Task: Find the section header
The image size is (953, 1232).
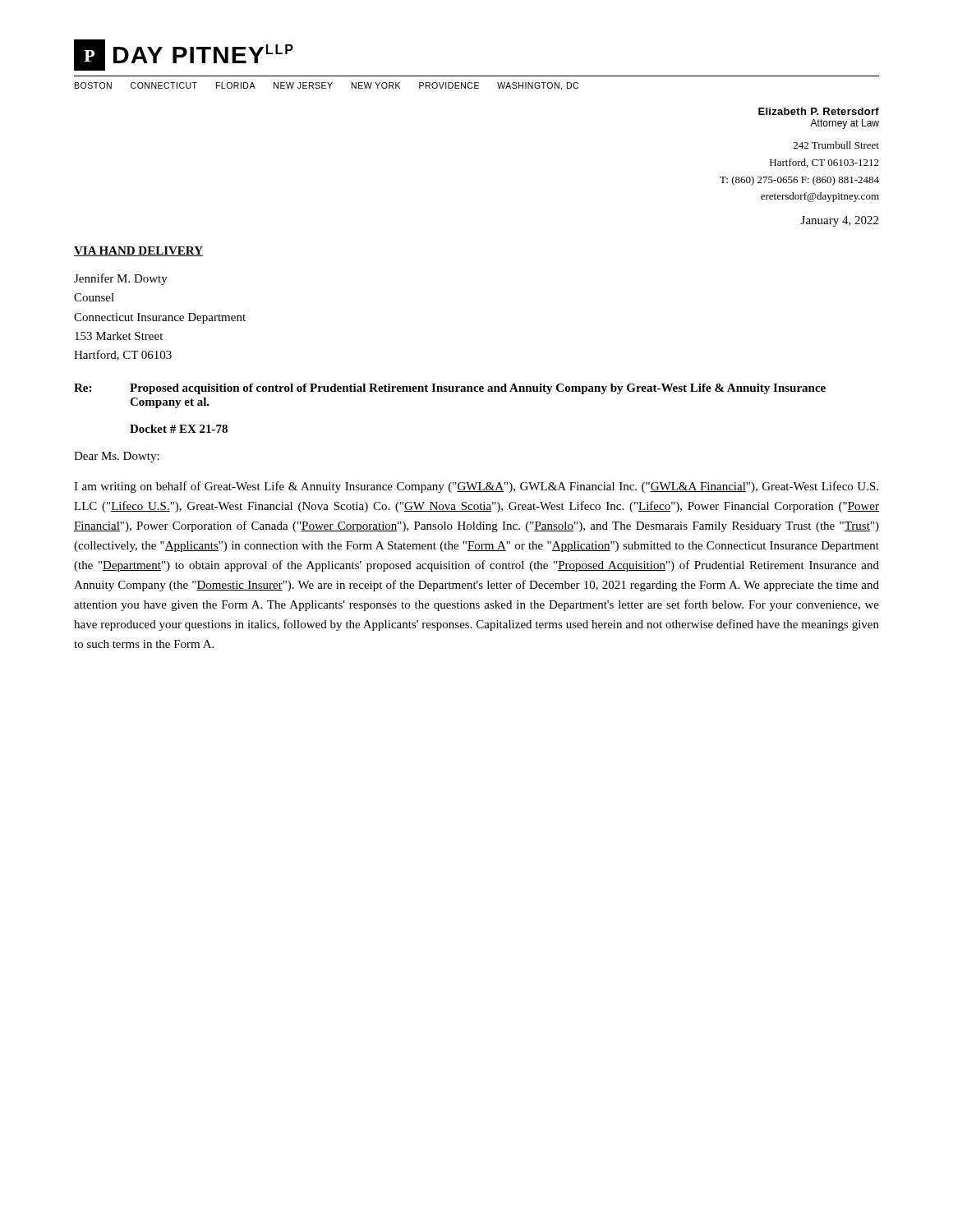Action: [138, 251]
